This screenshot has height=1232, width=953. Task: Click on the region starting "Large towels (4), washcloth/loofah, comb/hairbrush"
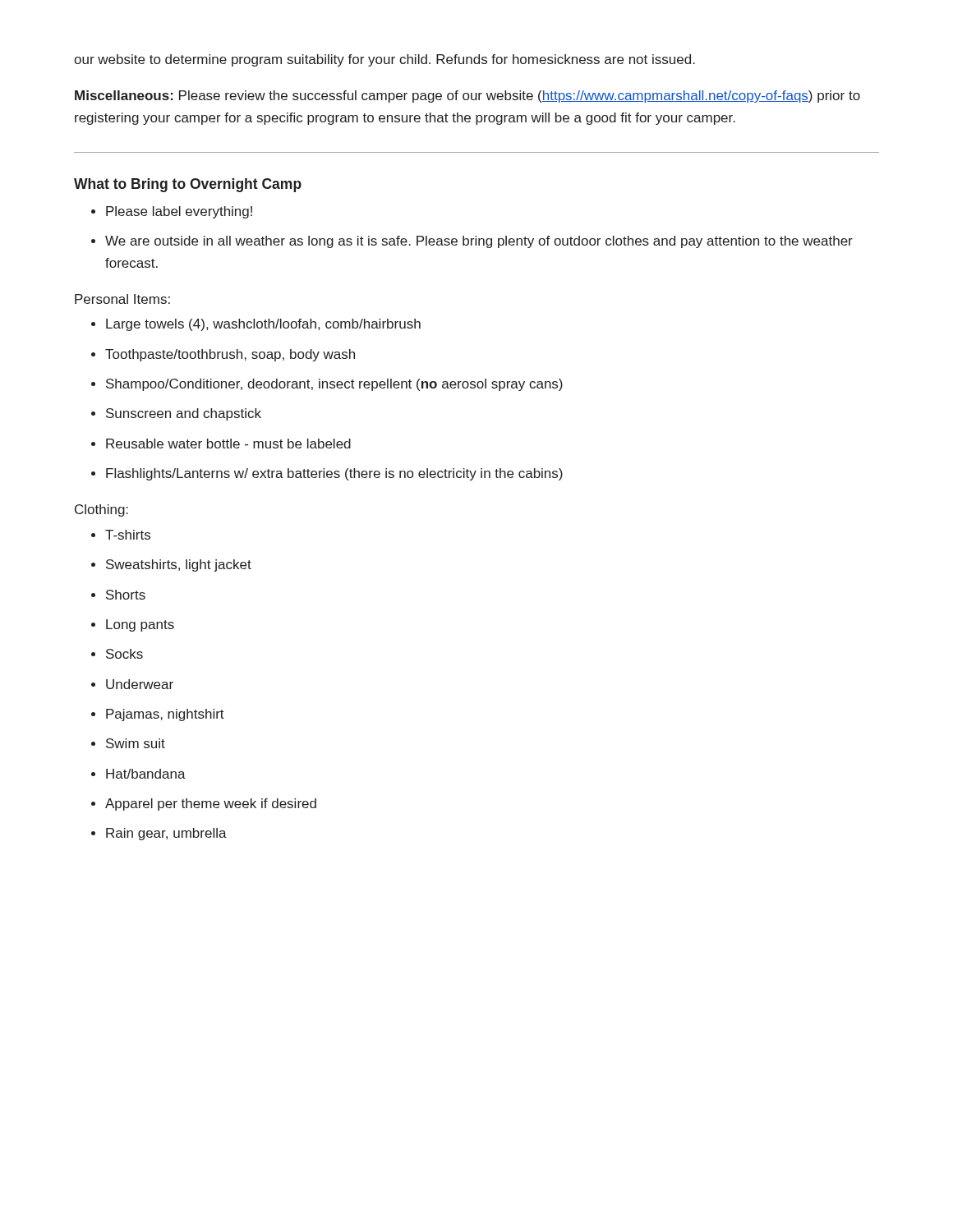256,325
